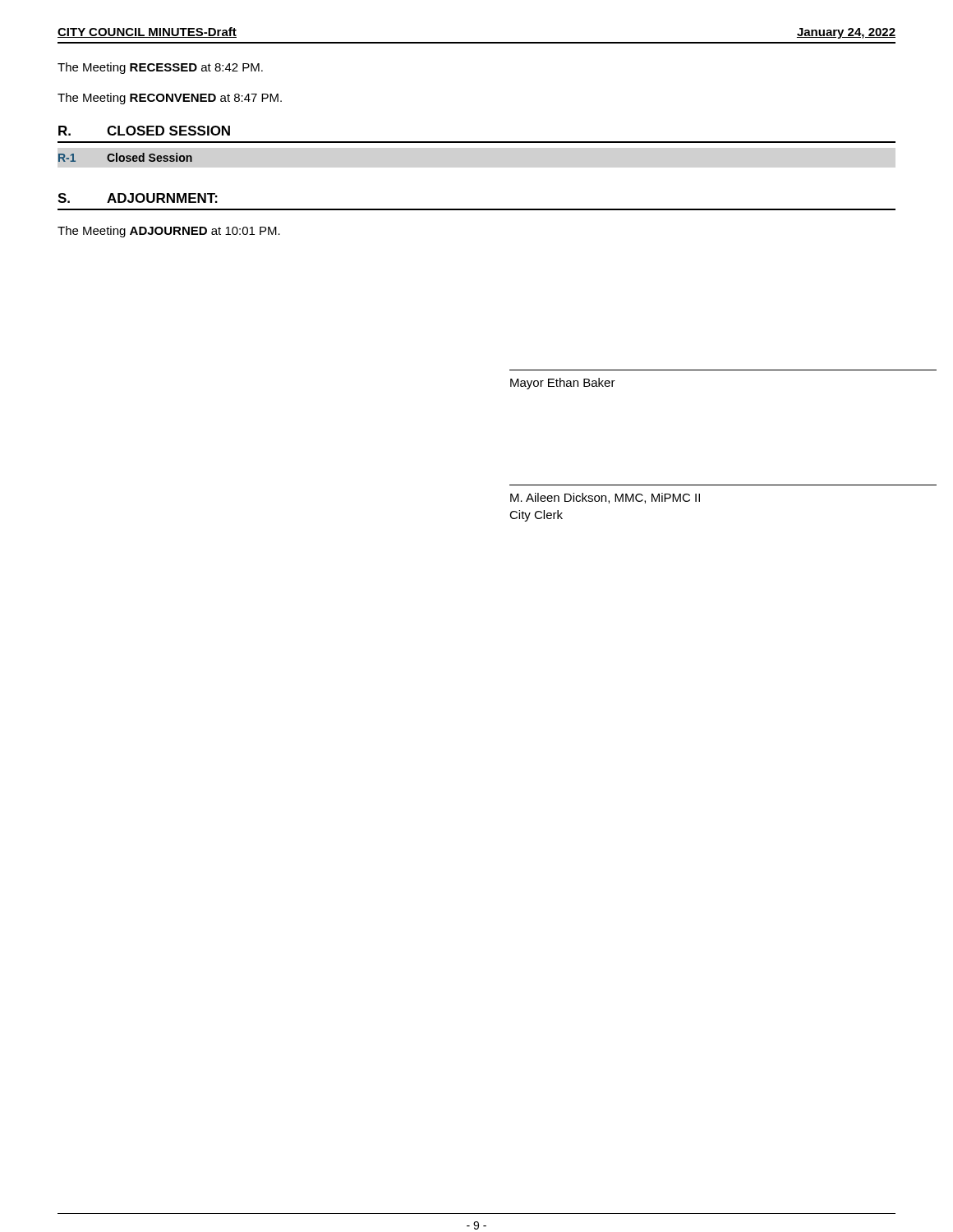
Task: Find the text block that reads "The Meeting ADJOURNED at"
Action: point(169,230)
